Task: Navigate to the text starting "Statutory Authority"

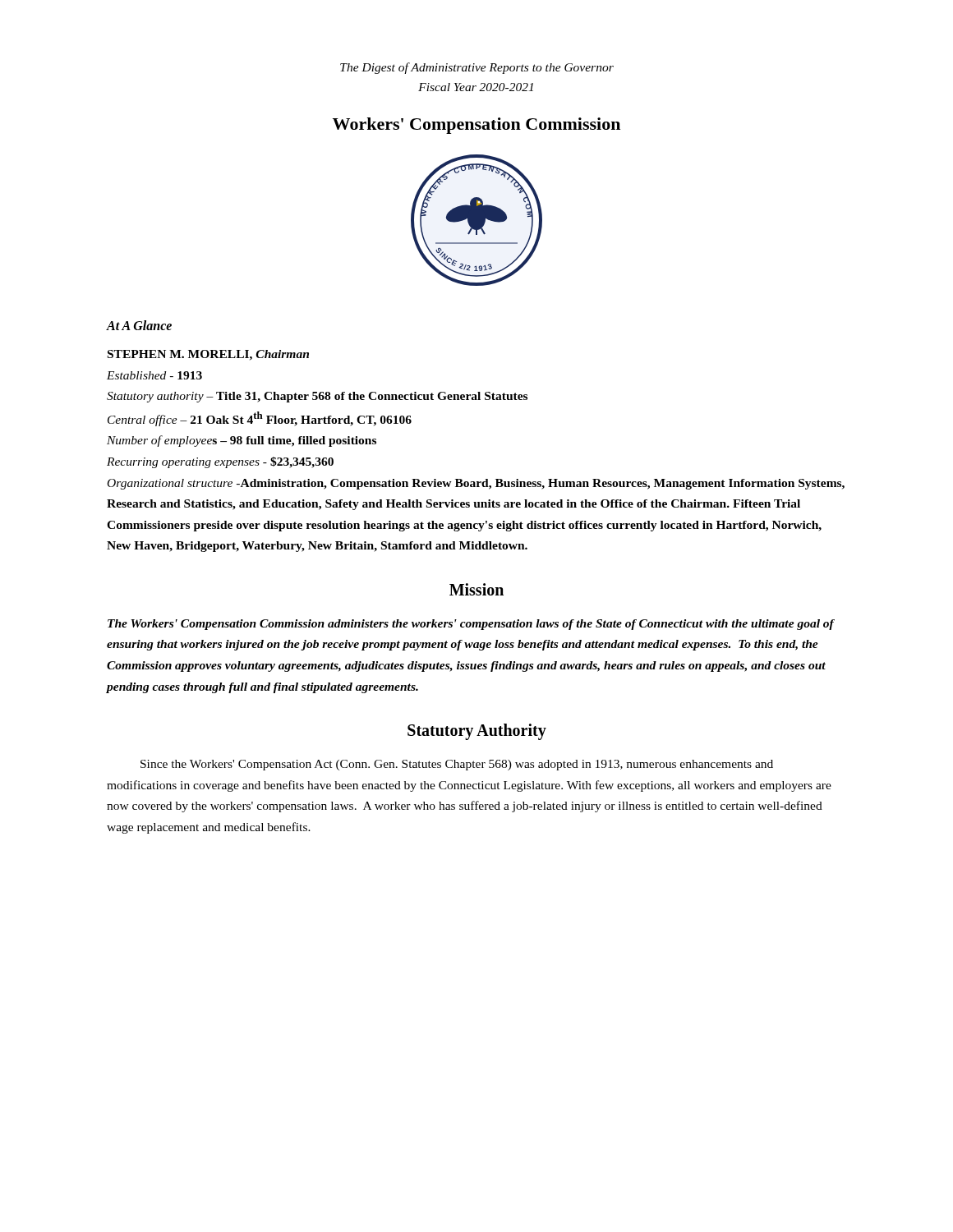Action: pyautogui.click(x=476, y=730)
